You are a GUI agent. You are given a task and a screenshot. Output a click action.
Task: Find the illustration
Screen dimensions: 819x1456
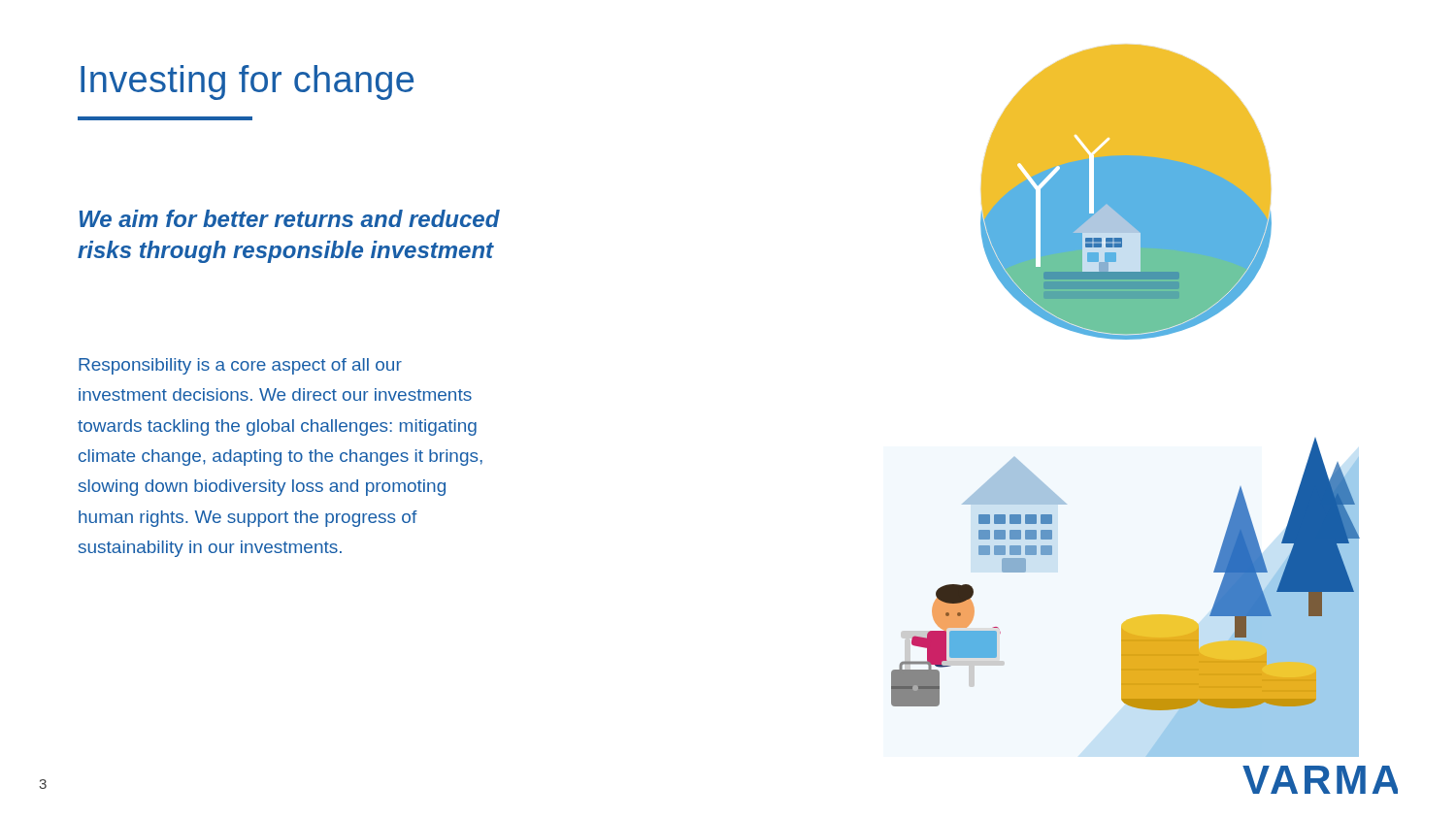coord(1068,393)
